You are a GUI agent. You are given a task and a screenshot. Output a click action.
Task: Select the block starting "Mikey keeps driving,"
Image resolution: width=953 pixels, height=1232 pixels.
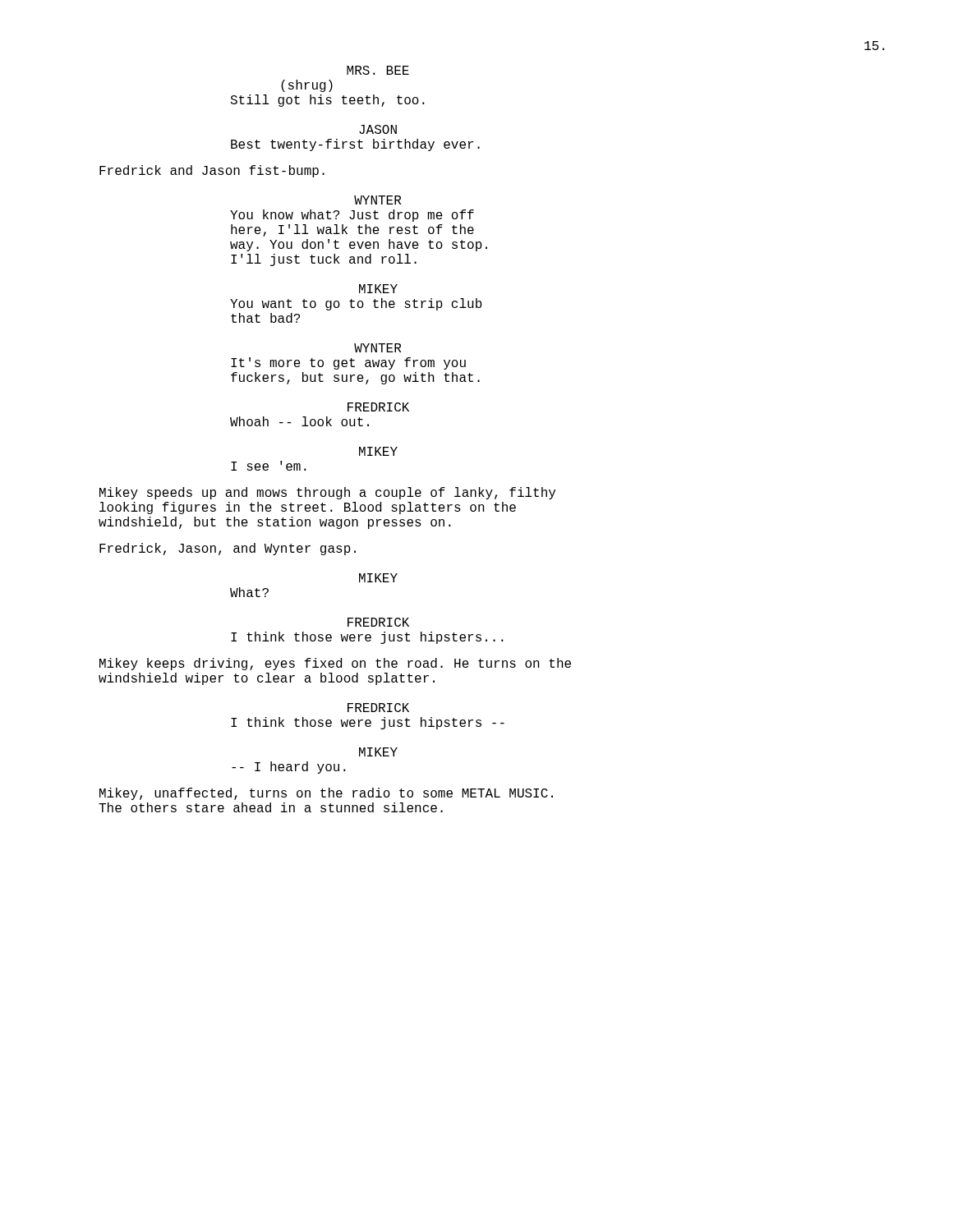(411, 672)
